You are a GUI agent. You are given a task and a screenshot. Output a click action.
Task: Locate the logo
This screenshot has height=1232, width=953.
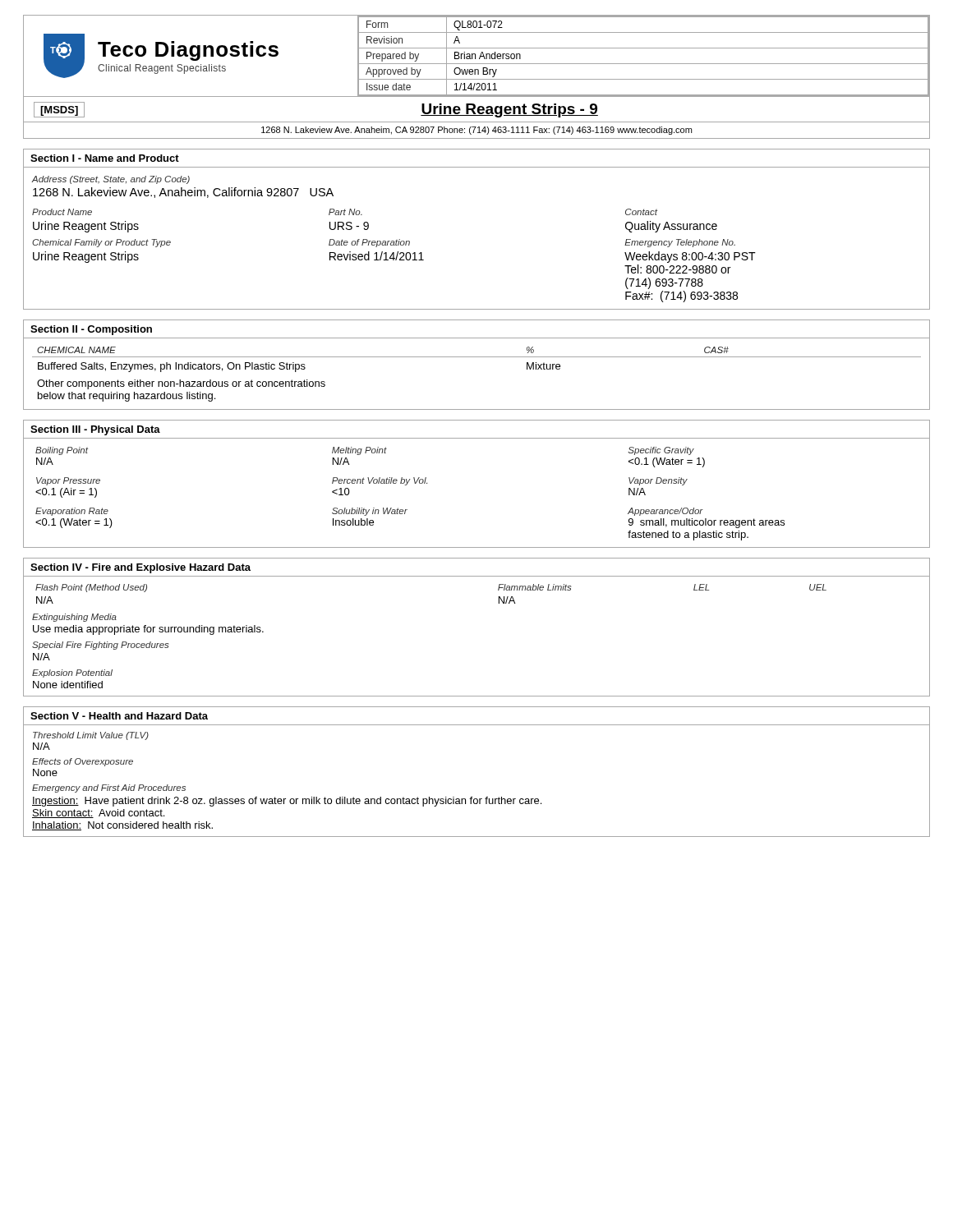click(x=476, y=56)
